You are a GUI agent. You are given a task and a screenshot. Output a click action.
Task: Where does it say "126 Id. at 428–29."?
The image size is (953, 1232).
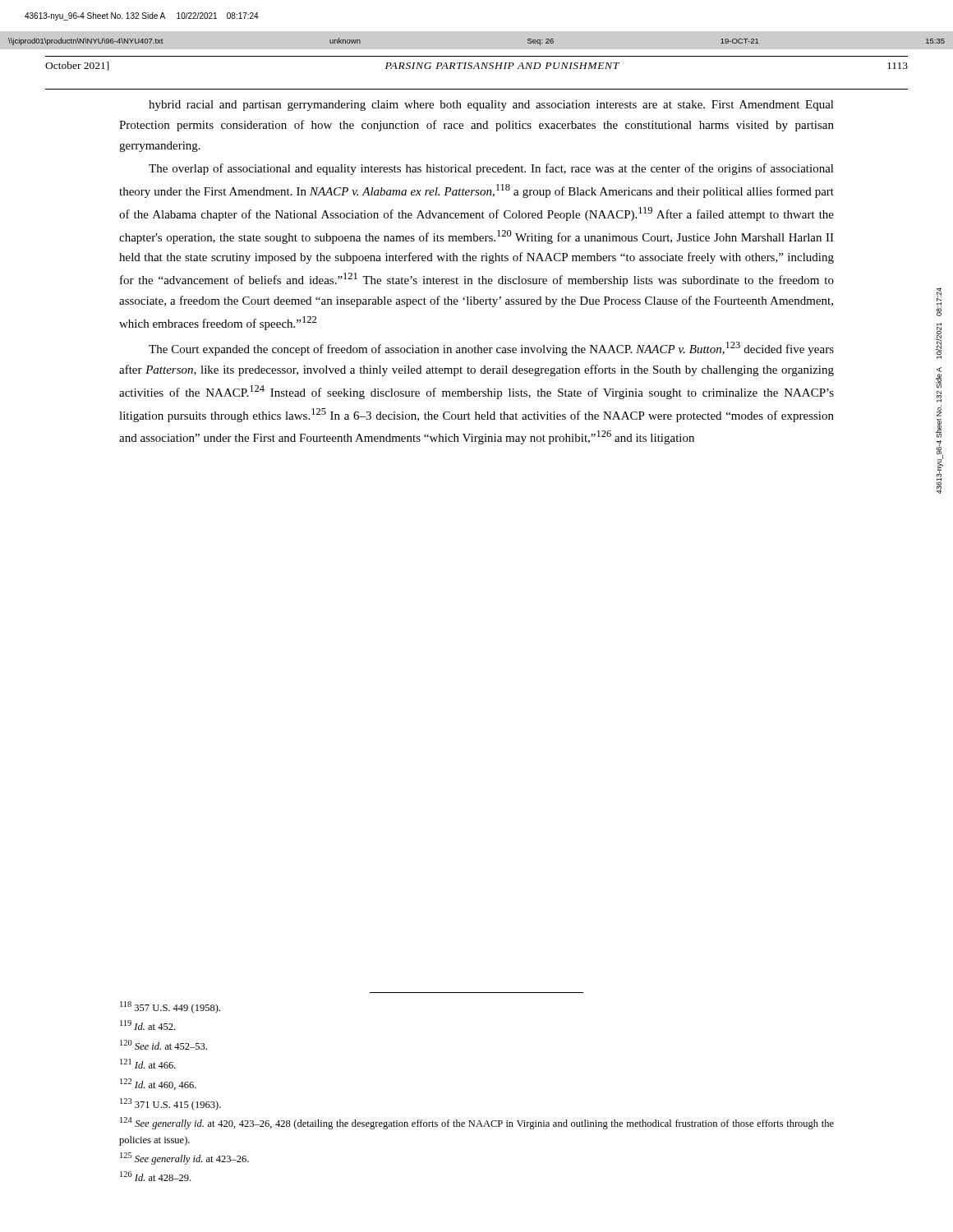[155, 1177]
